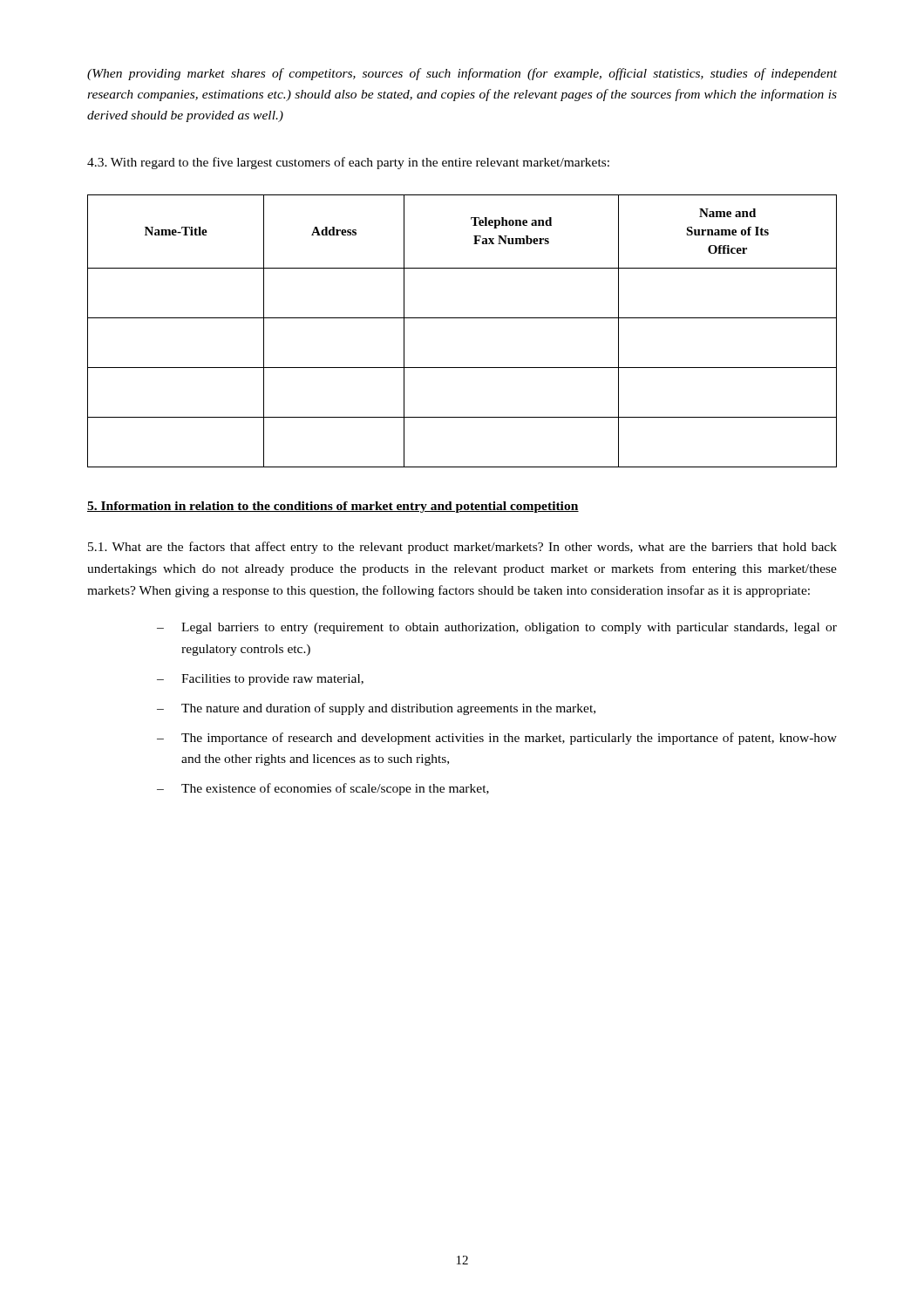Locate the block of text that opens with "3. With regard"
The width and height of the screenshot is (924, 1308).
click(349, 162)
